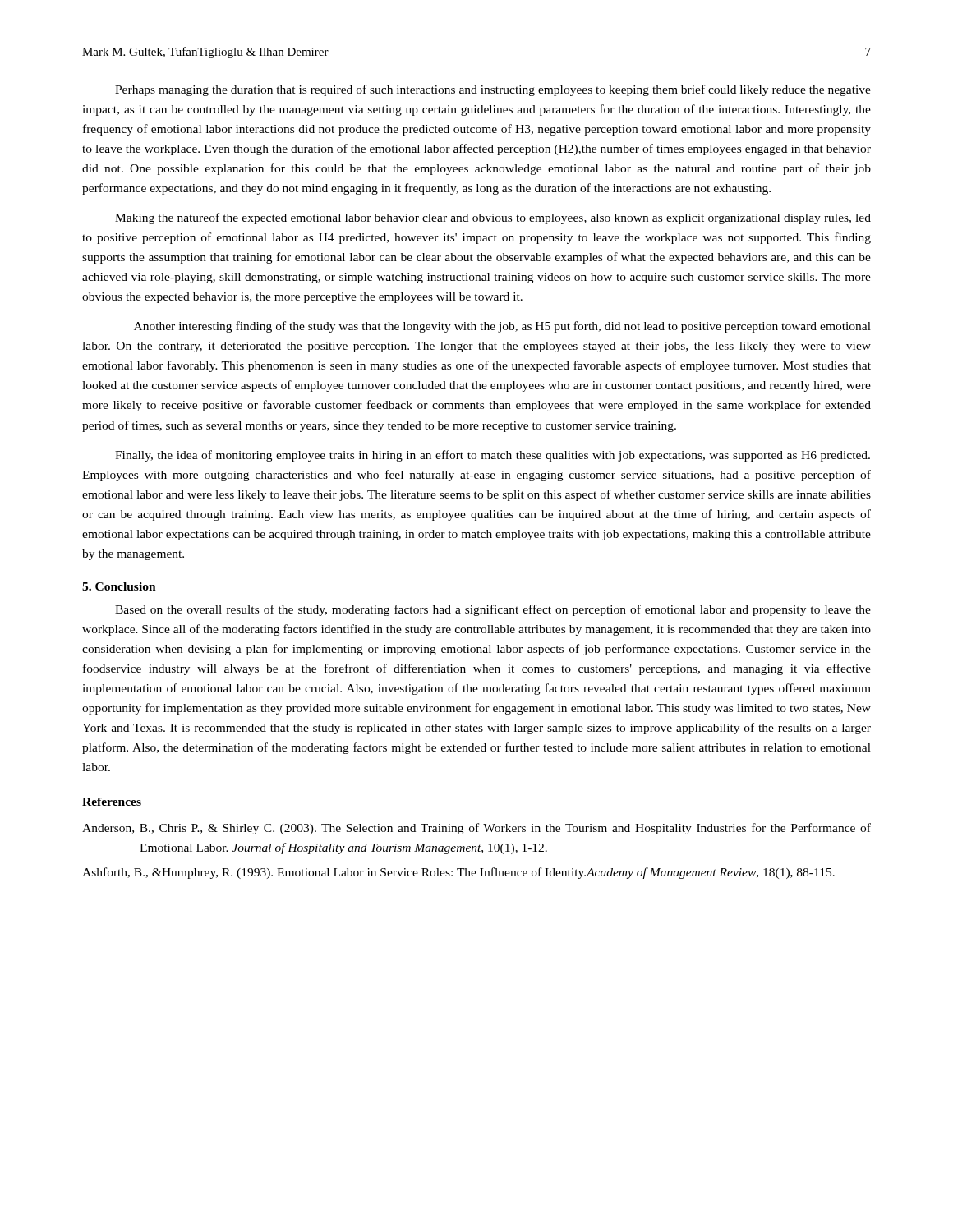Screen dimensions: 1232x953
Task: Click the passage that begins "Ashforth, B., &Humphrey, R. (1993)."
Action: point(459,872)
